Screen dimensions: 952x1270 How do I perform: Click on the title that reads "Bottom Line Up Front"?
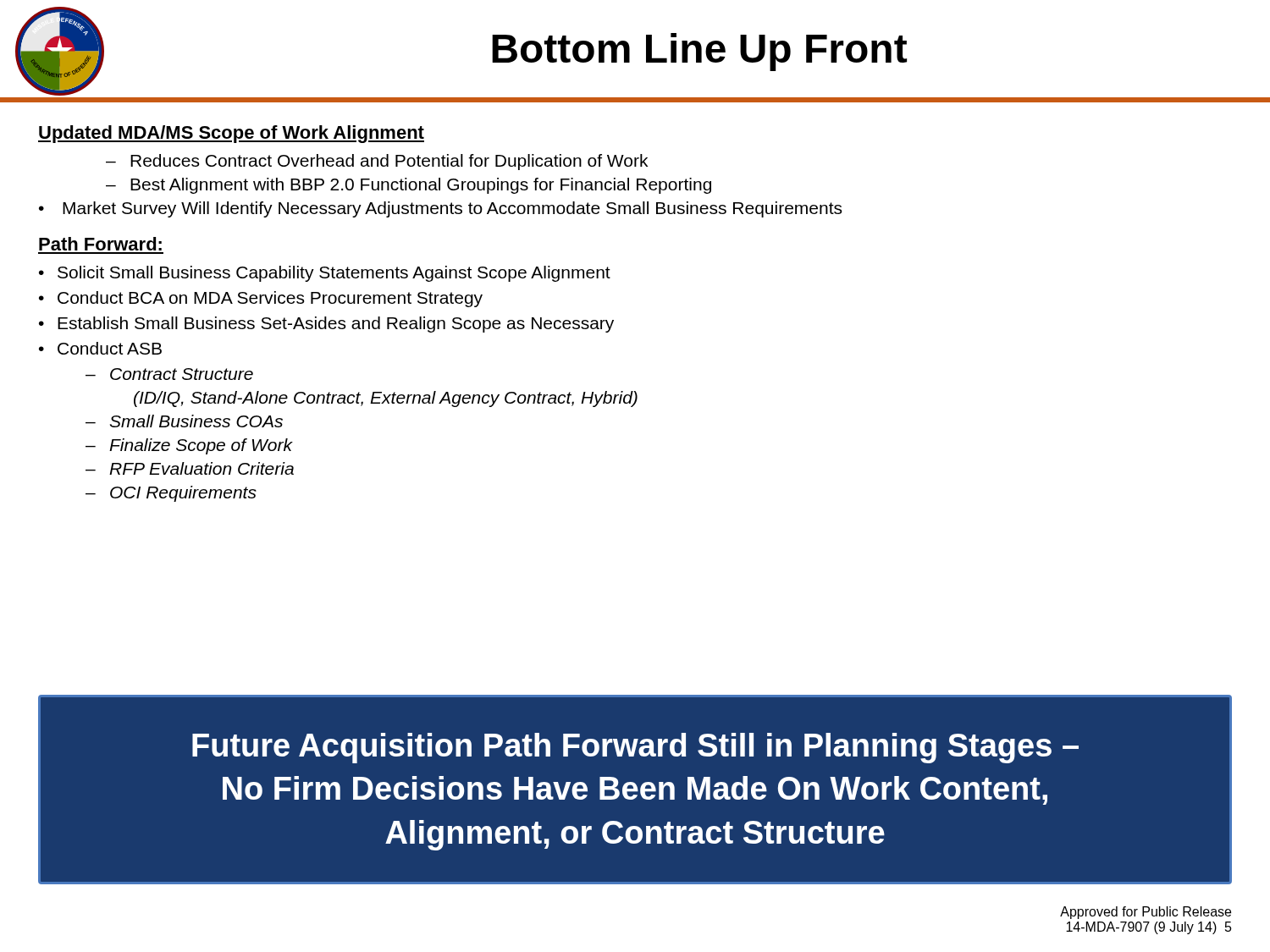698,49
